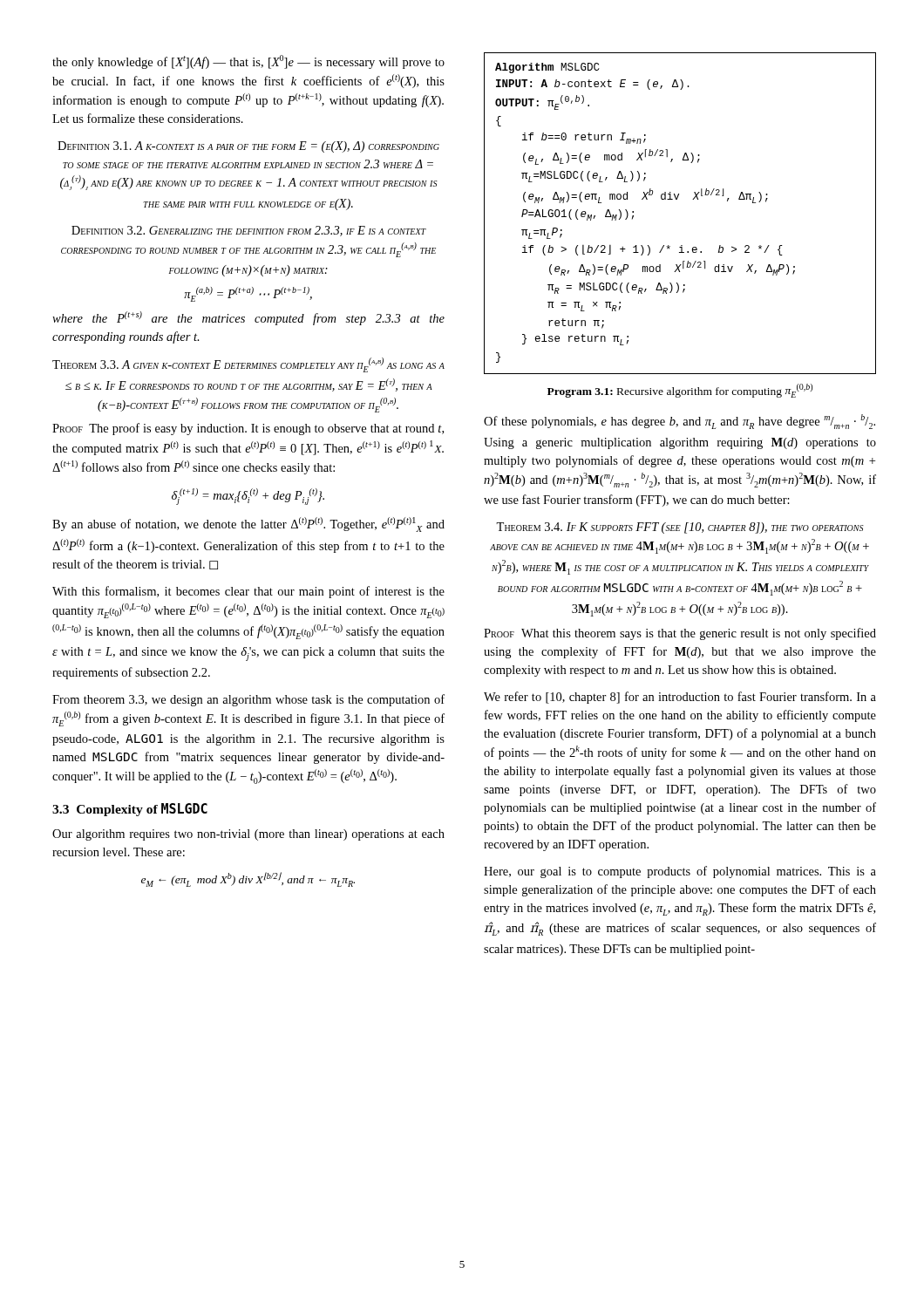Find the text starting "Of these polynomials, e has degree b, and"

680,460
